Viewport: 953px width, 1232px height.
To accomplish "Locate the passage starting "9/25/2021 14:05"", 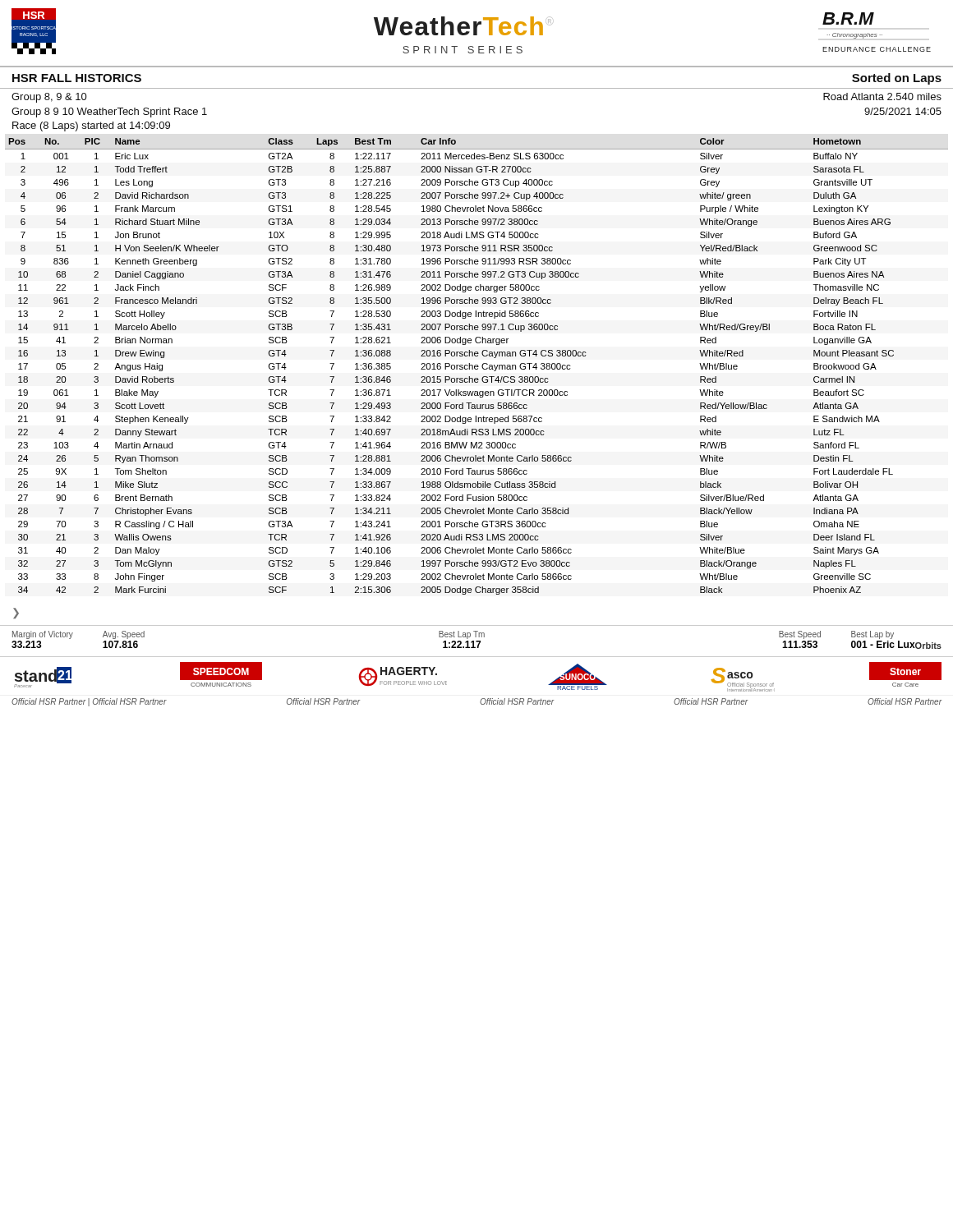I will click(903, 111).
